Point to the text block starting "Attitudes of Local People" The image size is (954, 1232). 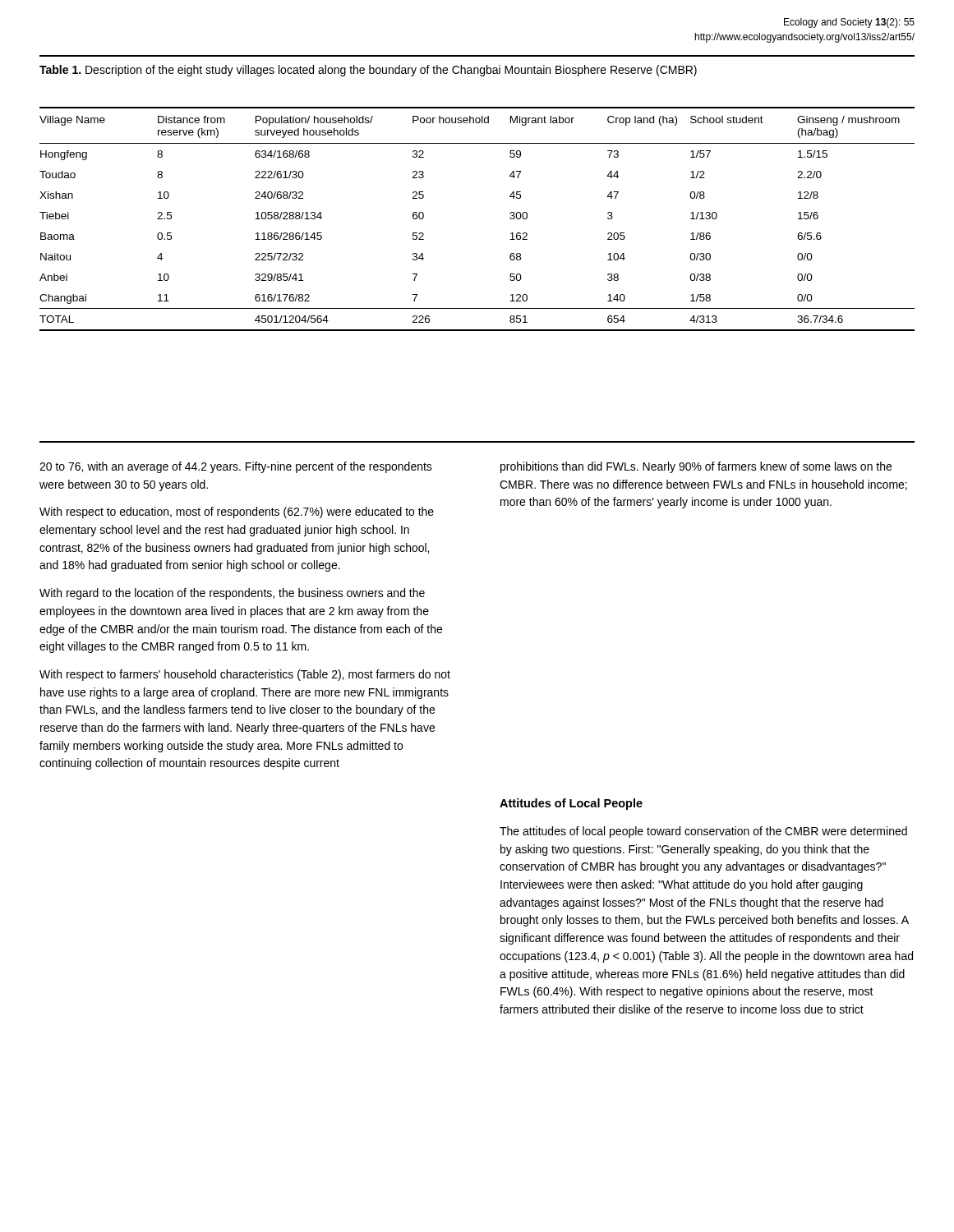571,803
